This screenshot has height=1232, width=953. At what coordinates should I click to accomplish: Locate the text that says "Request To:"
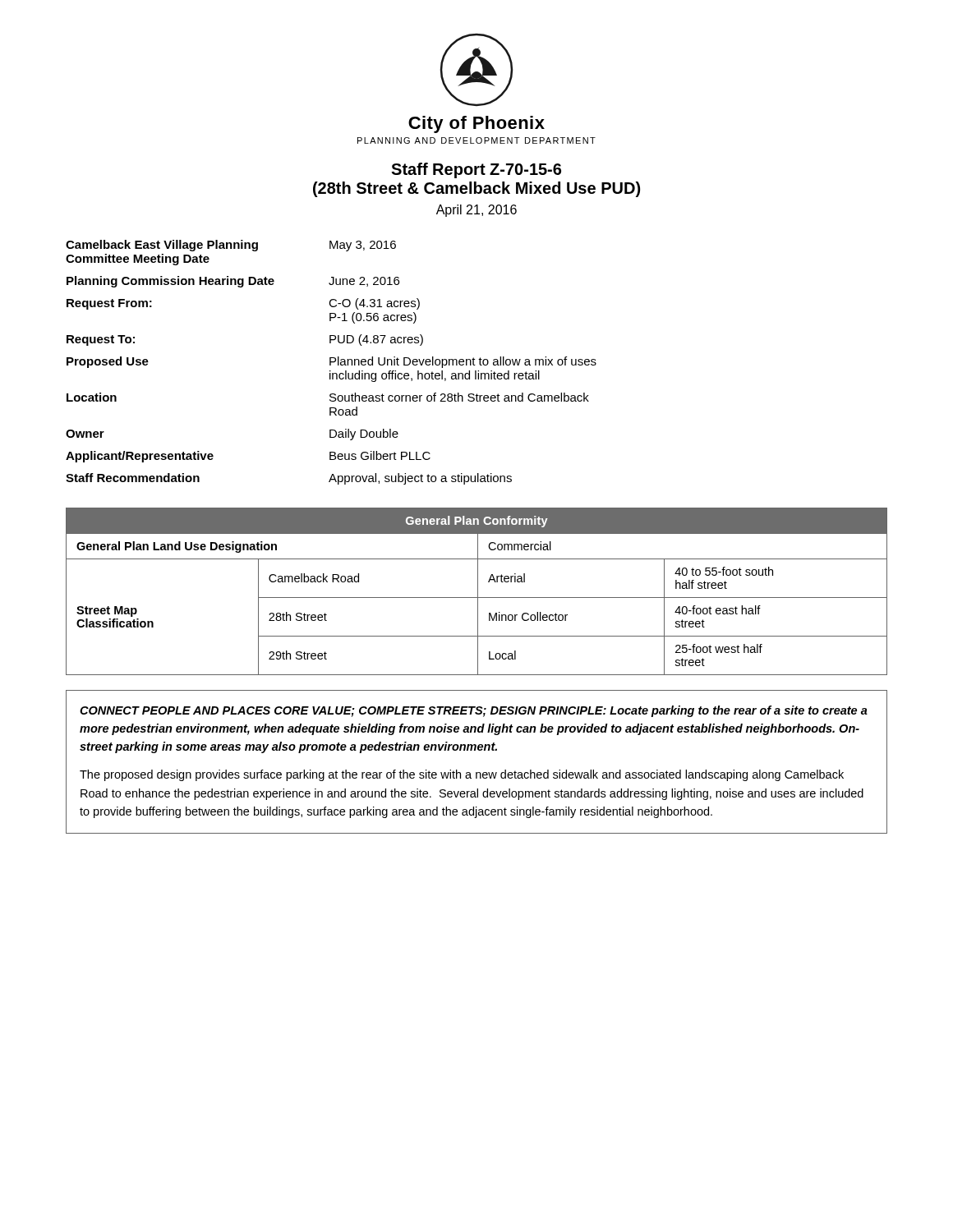tap(101, 339)
